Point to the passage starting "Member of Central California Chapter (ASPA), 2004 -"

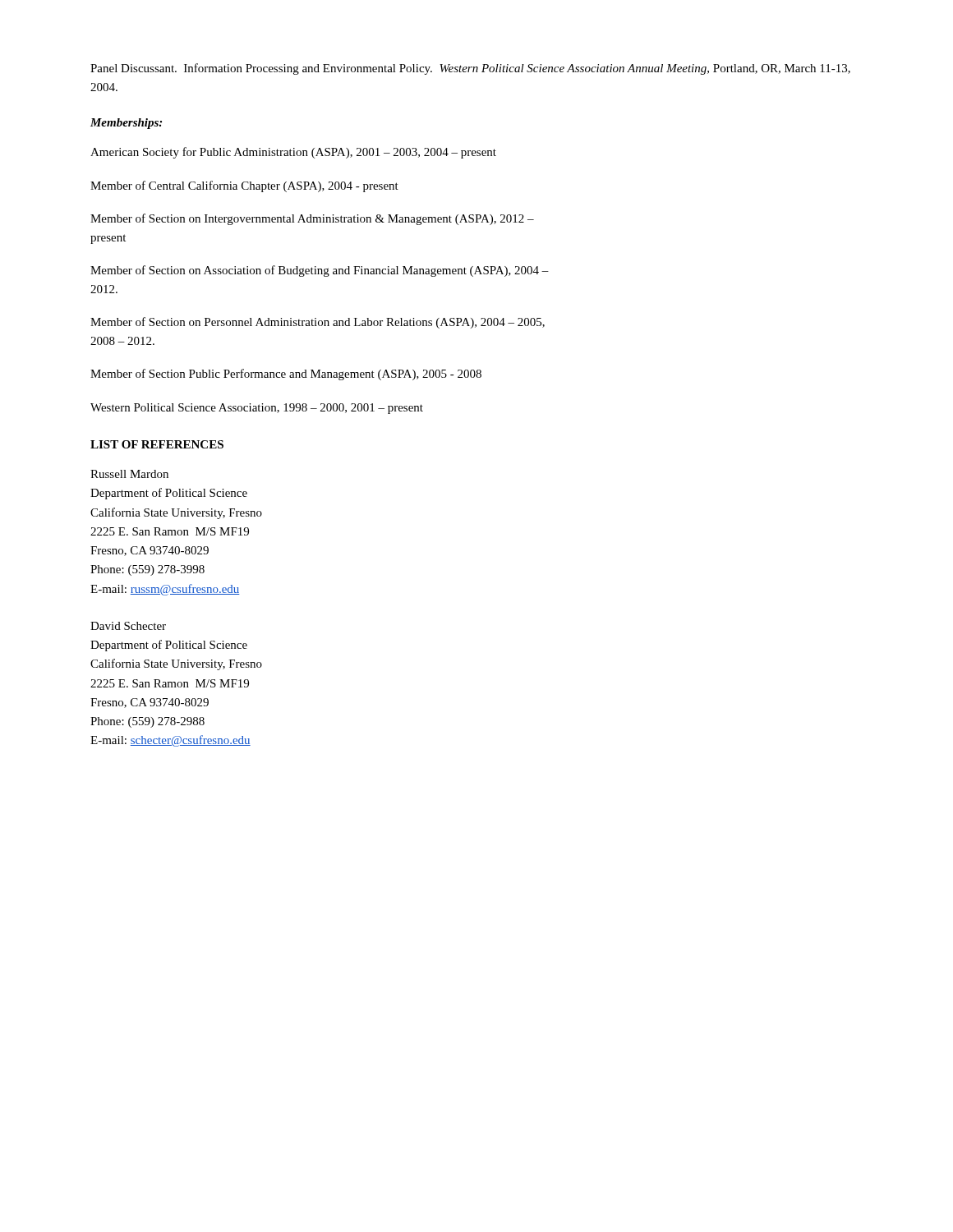tap(244, 185)
